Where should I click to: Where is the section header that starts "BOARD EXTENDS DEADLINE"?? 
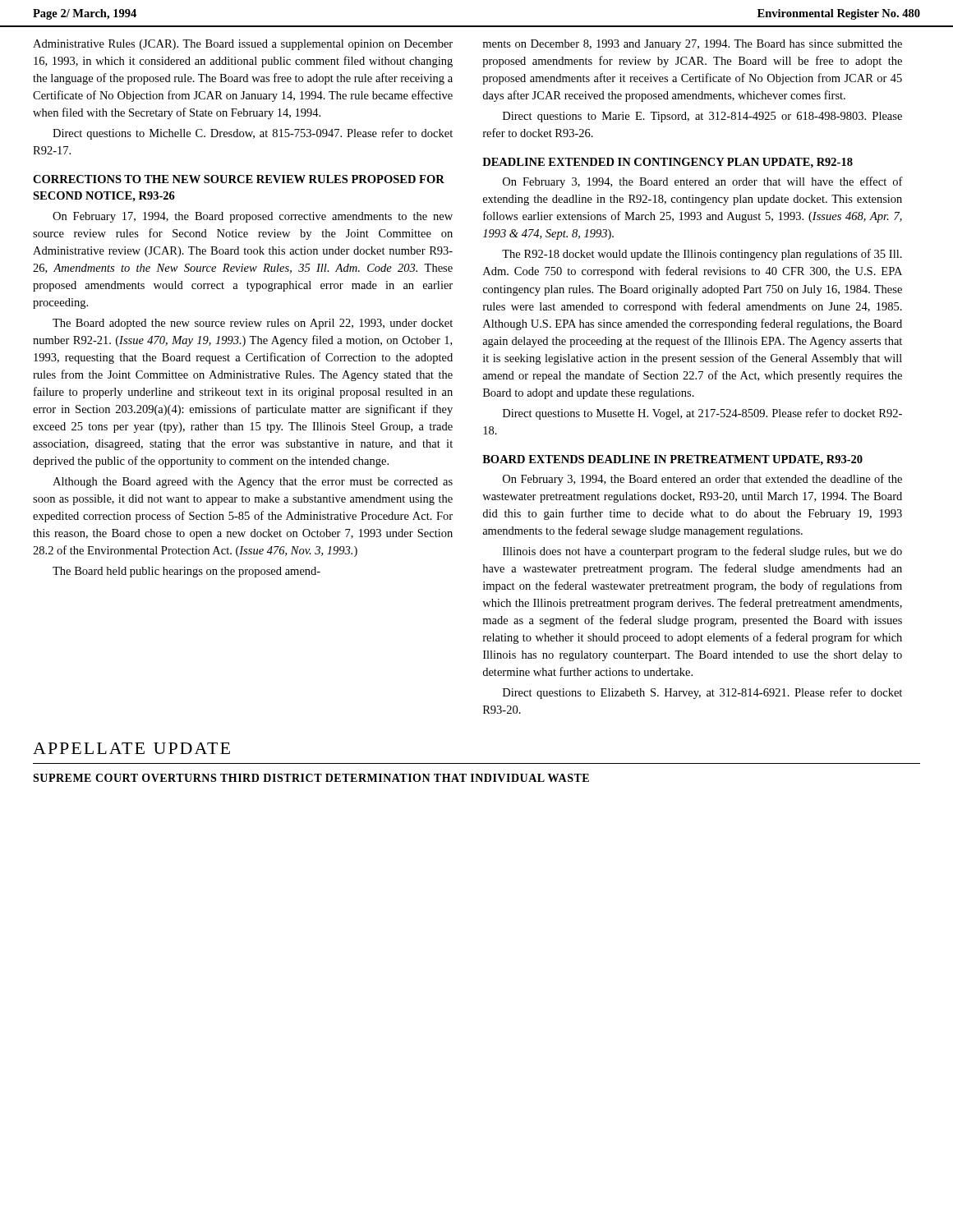click(x=673, y=459)
